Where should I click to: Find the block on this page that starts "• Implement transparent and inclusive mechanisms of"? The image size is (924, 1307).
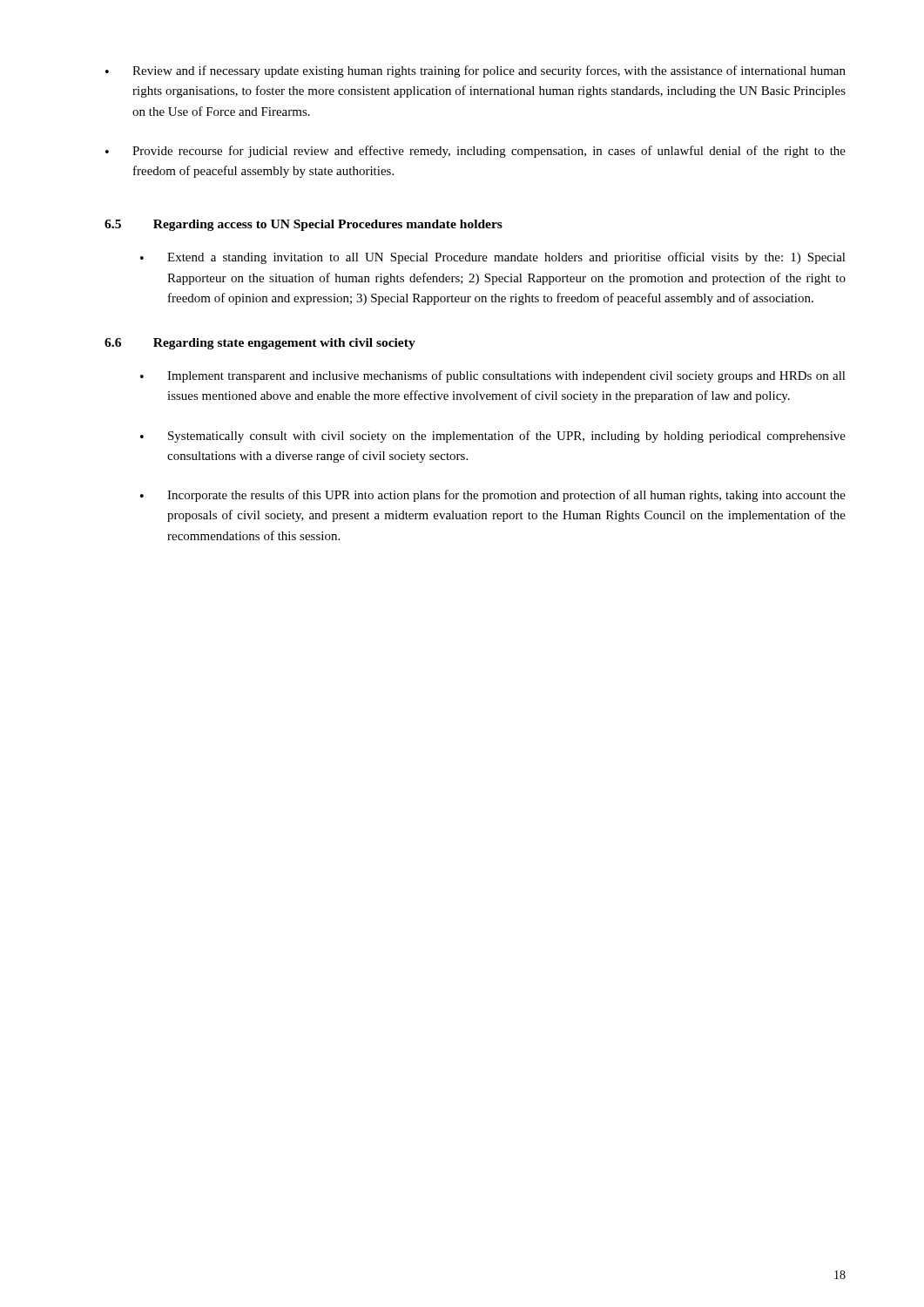492,386
